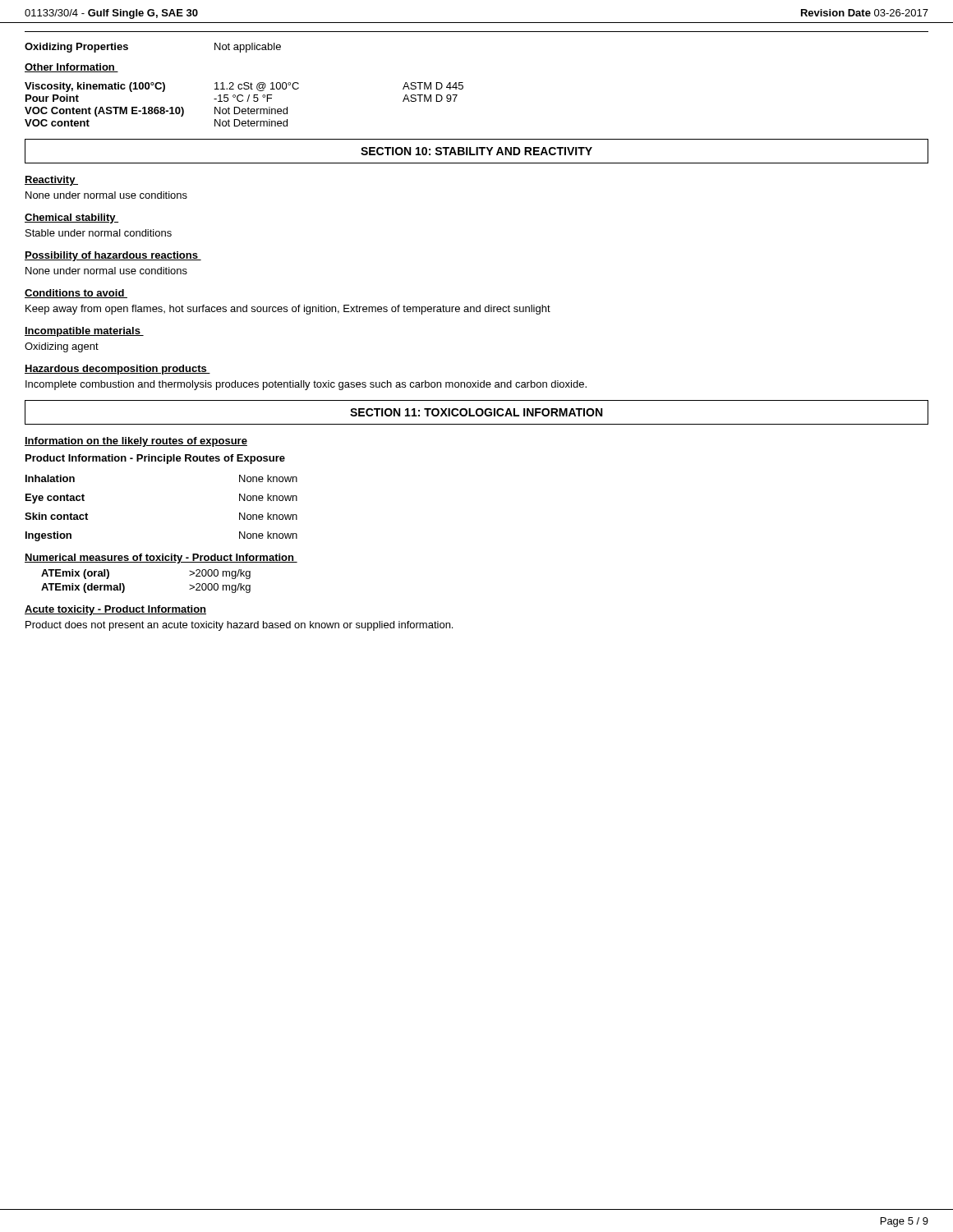Point to "Oxidizing agent"
Image resolution: width=953 pixels, height=1232 pixels.
coord(61,346)
